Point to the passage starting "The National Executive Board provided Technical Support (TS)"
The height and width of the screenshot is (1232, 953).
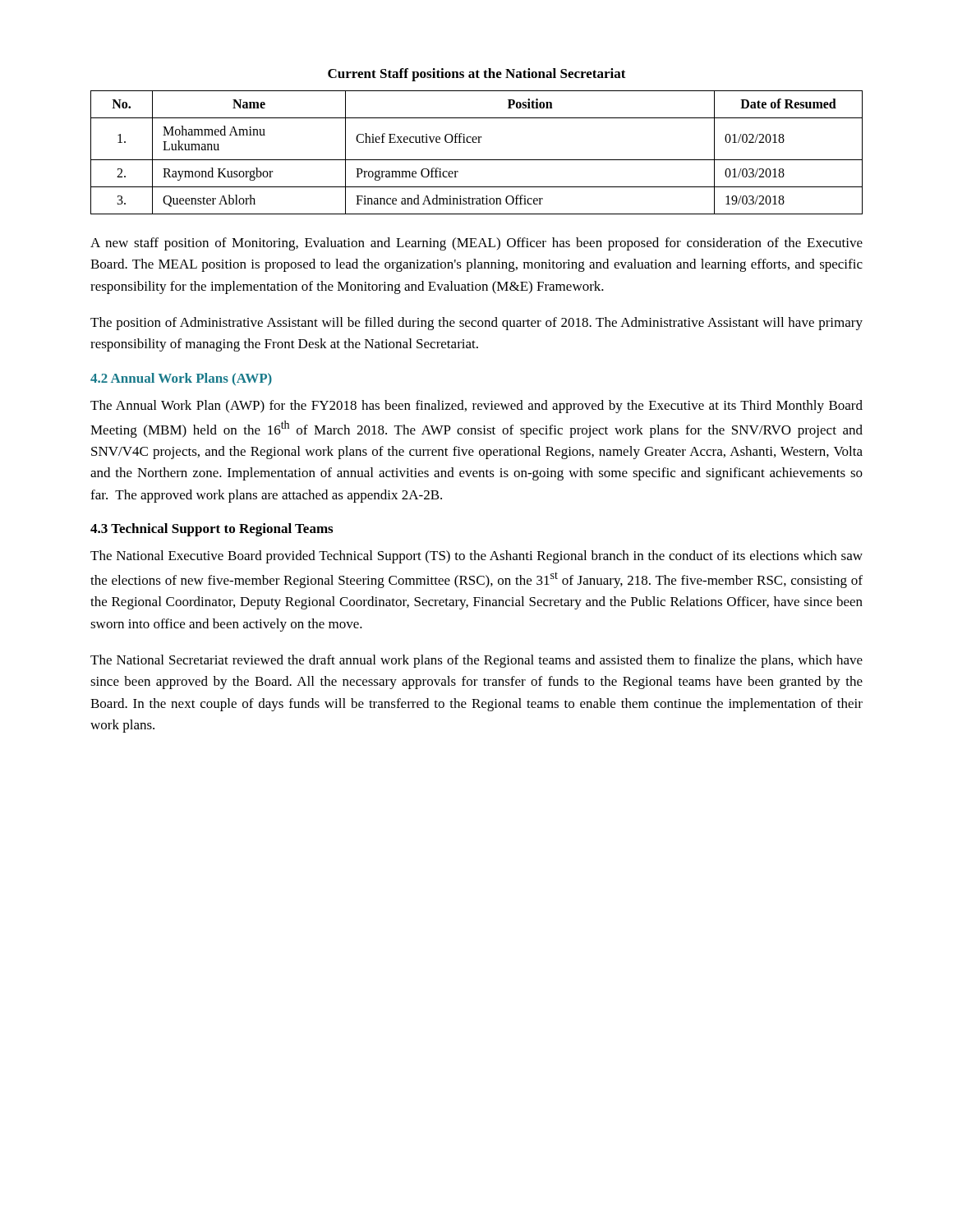tap(476, 590)
